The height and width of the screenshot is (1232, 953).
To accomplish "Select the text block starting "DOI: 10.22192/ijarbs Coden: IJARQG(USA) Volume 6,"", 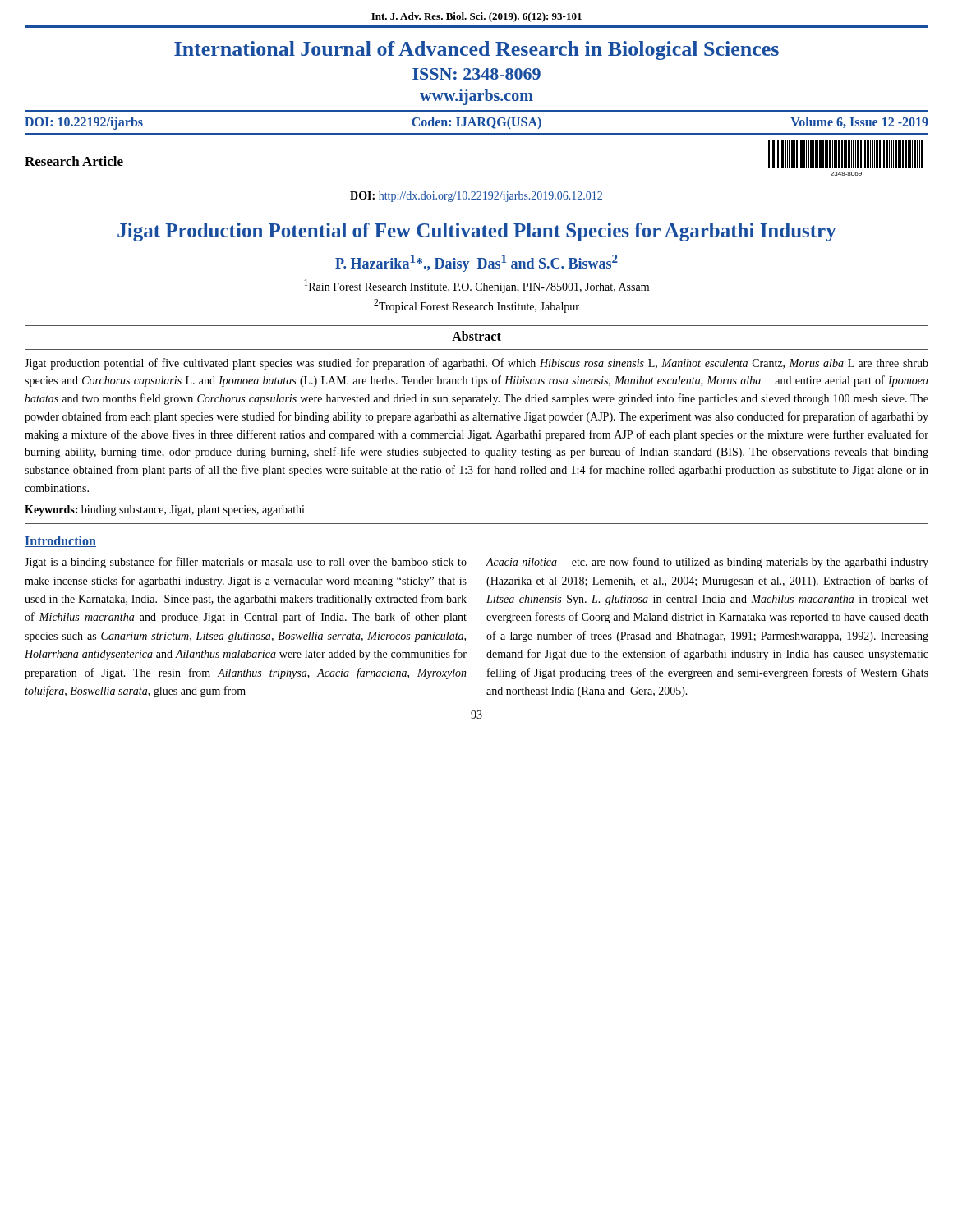I will click(x=476, y=122).
